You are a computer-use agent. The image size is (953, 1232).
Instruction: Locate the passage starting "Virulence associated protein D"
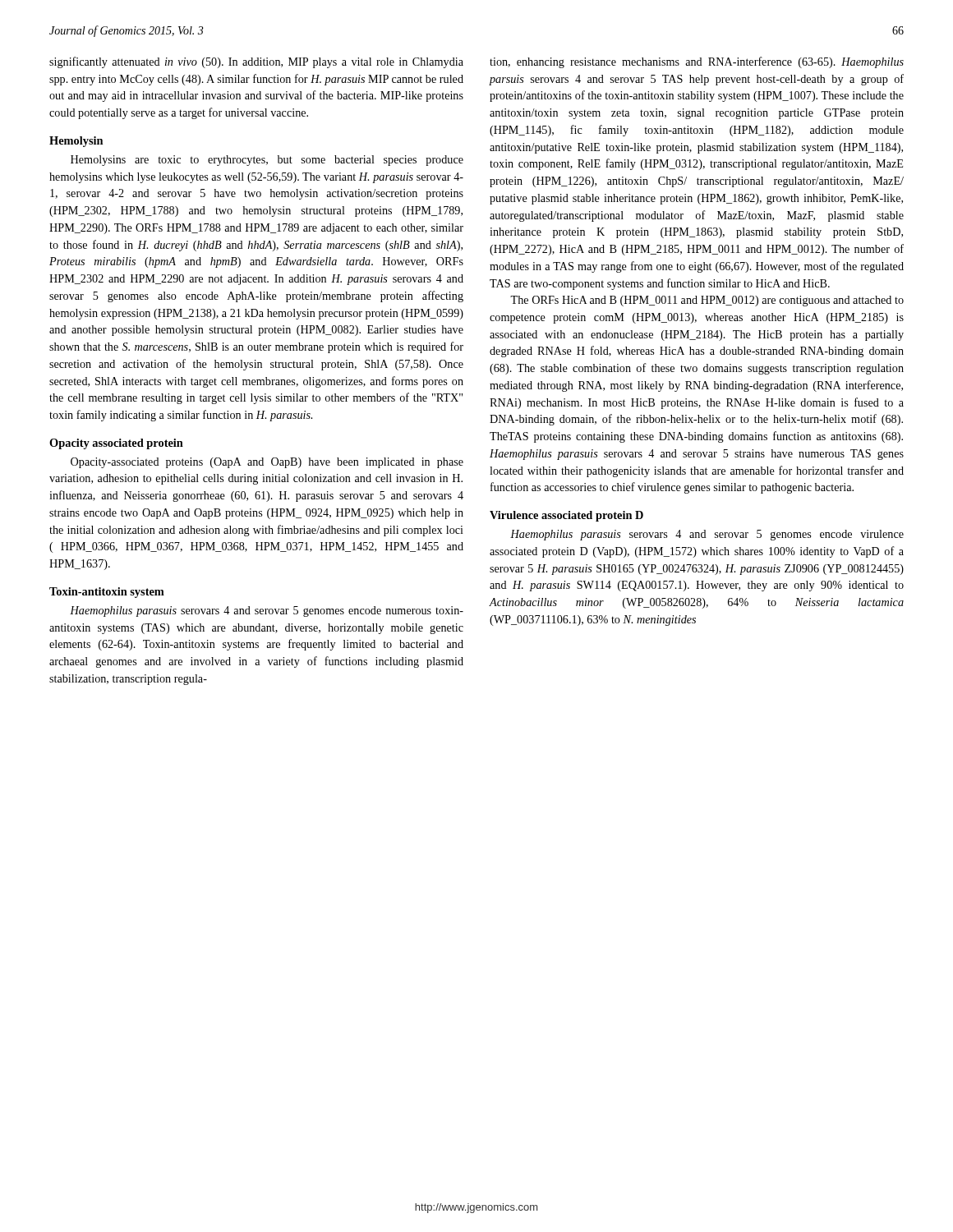(x=567, y=515)
